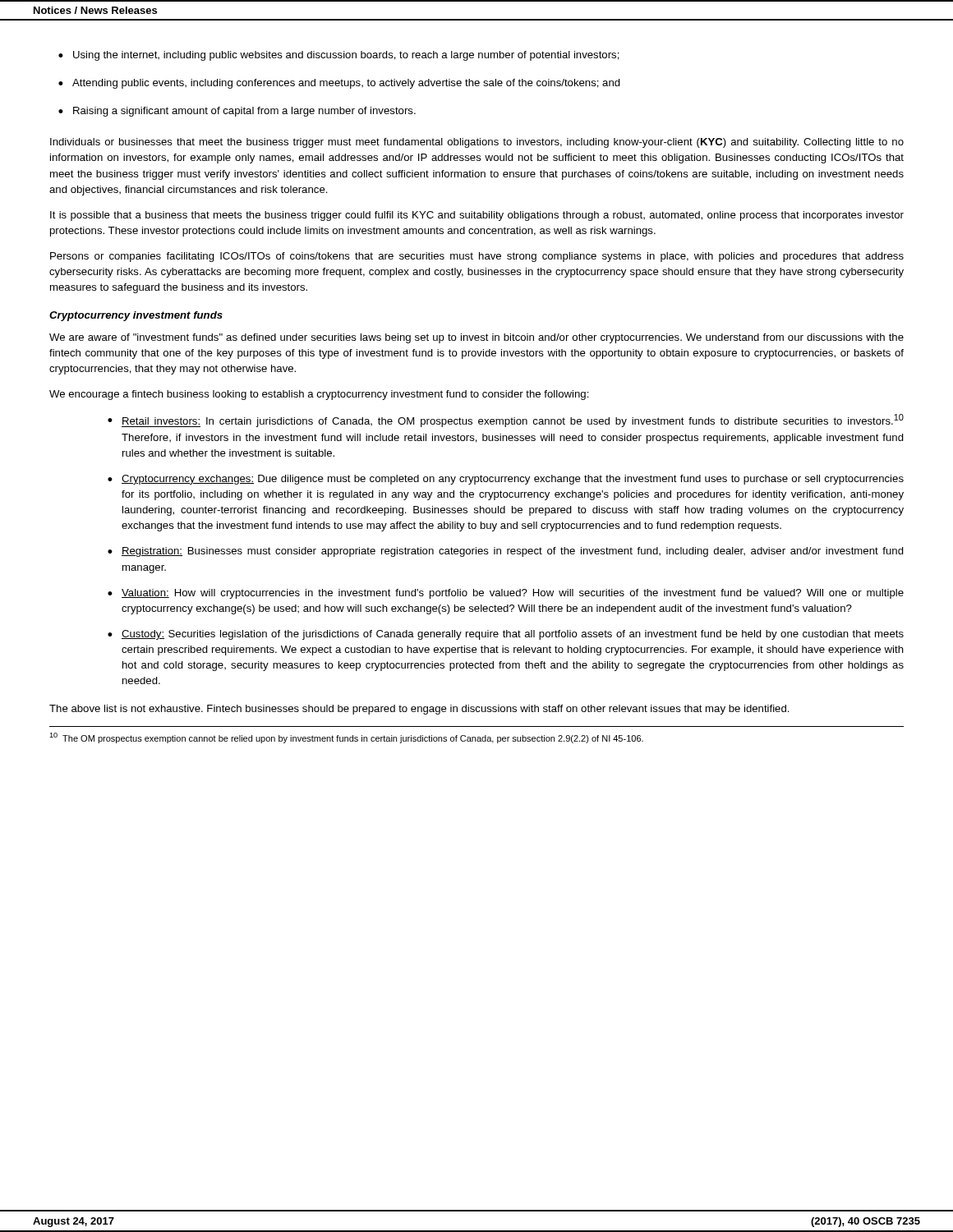Find the block on this page that starts "Individuals or businesses that meet the business"
Viewport: 953px width, 1232px height.
[476, 166]
